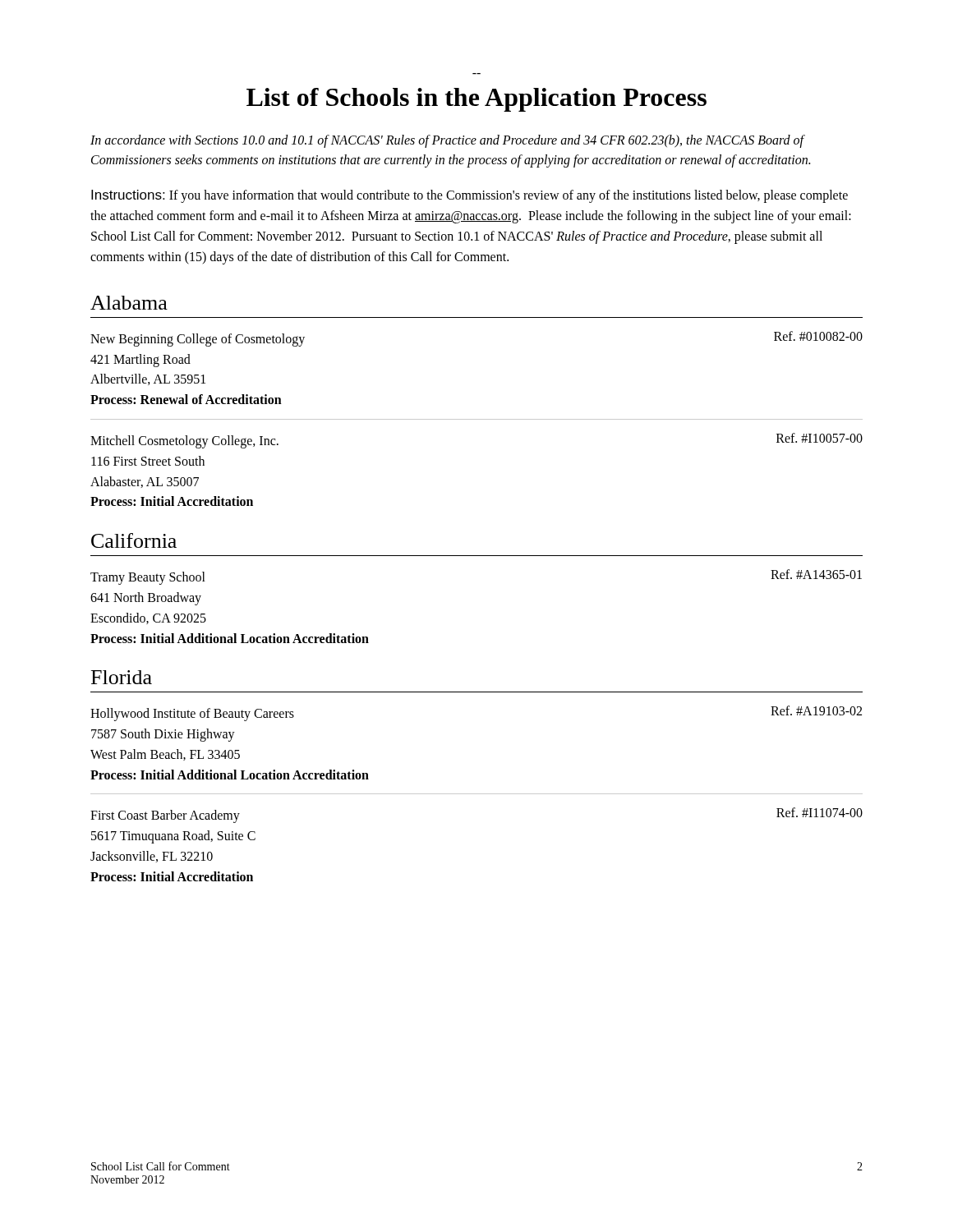Click the passage that begins "Tramy Beauty School 641"
The image size is (953, 1232).
(x=148, y=578)
